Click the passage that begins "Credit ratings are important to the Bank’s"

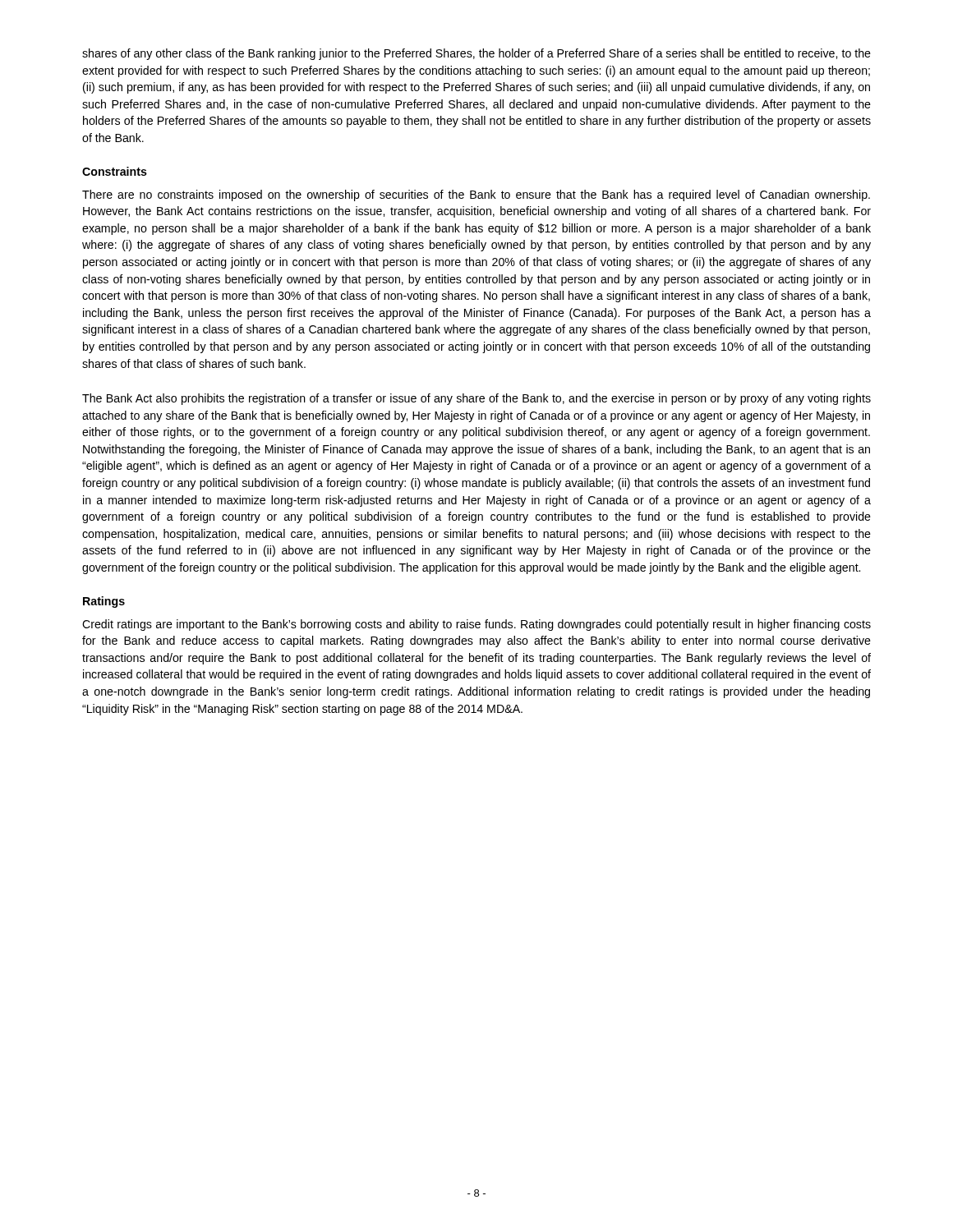point(476,666)
